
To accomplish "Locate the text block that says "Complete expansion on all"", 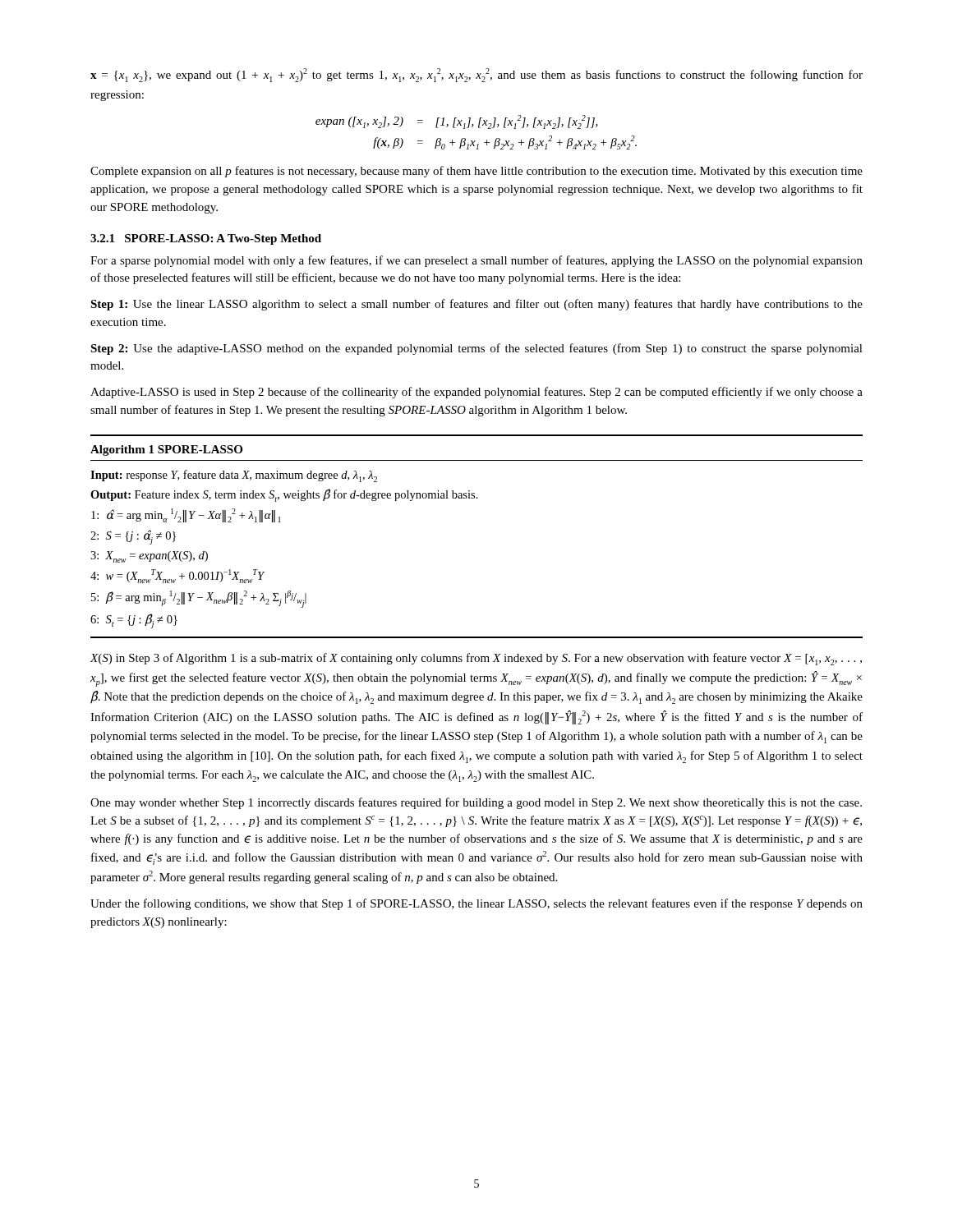I will tap(476, 189).
